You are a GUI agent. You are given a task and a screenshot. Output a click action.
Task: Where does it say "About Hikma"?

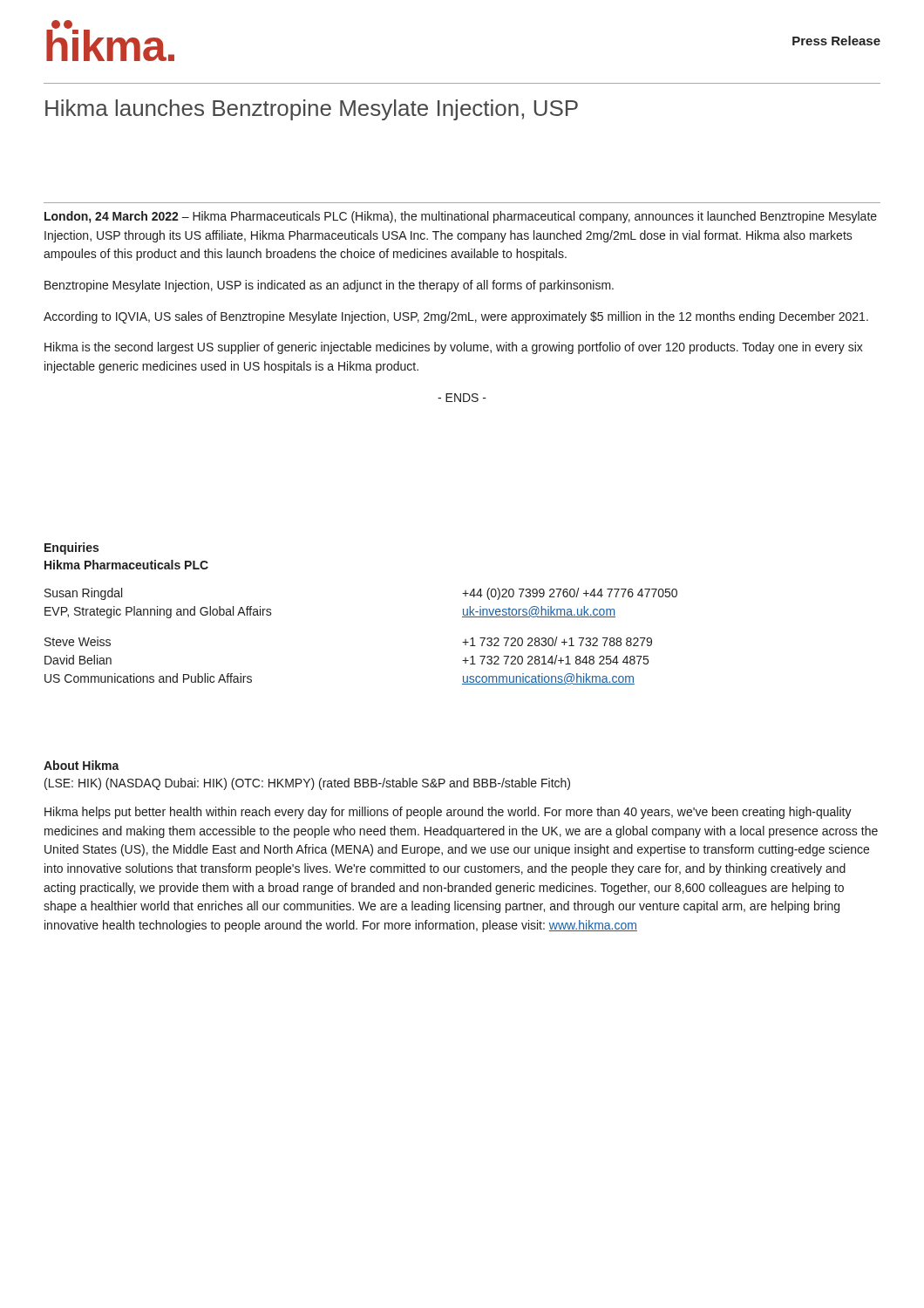click(81, 766)
